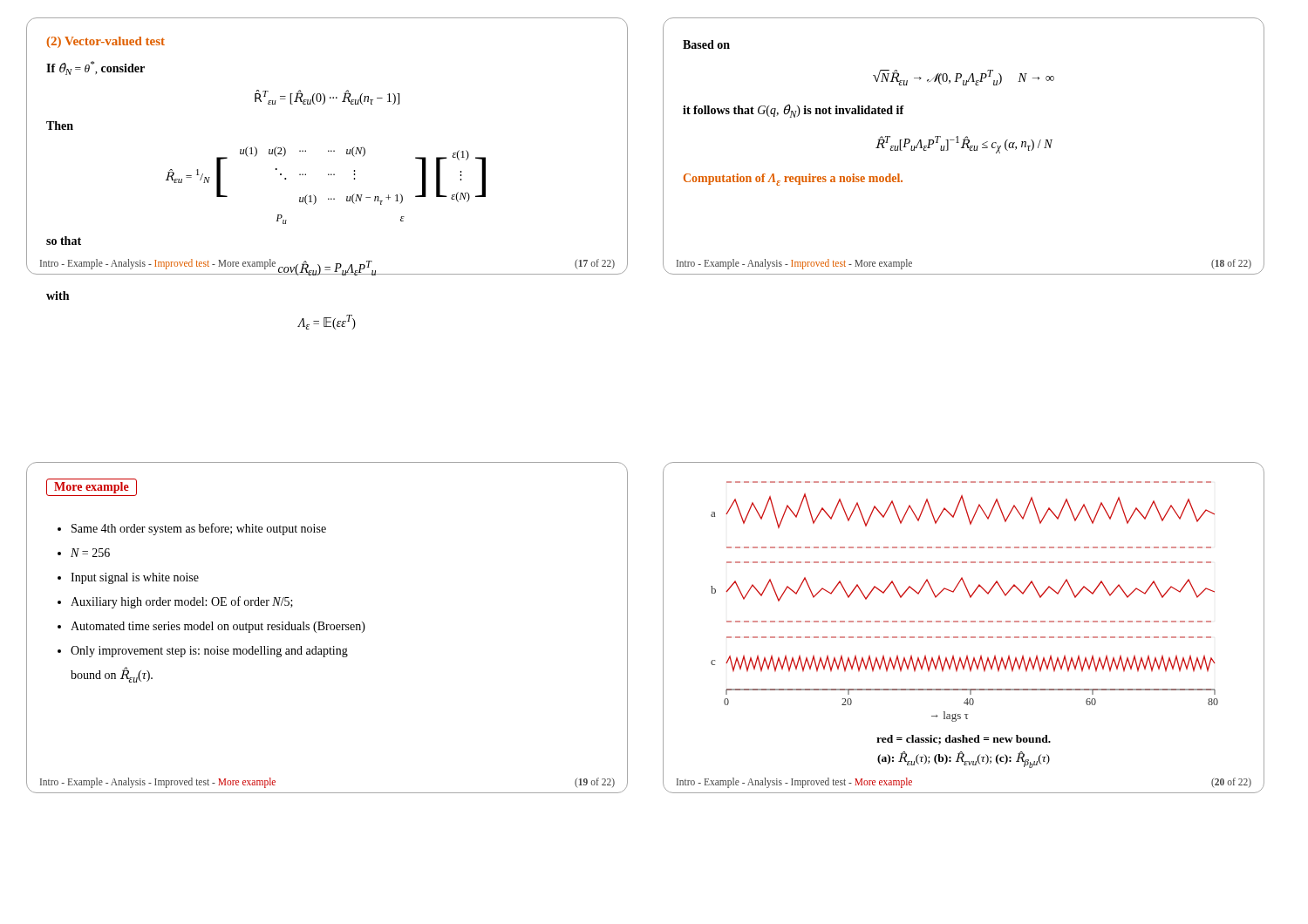The width and height of the screenshot is (1308, 924).
Task: Click on the list item that reads "N = 256"
Action: tap(90, 553)
